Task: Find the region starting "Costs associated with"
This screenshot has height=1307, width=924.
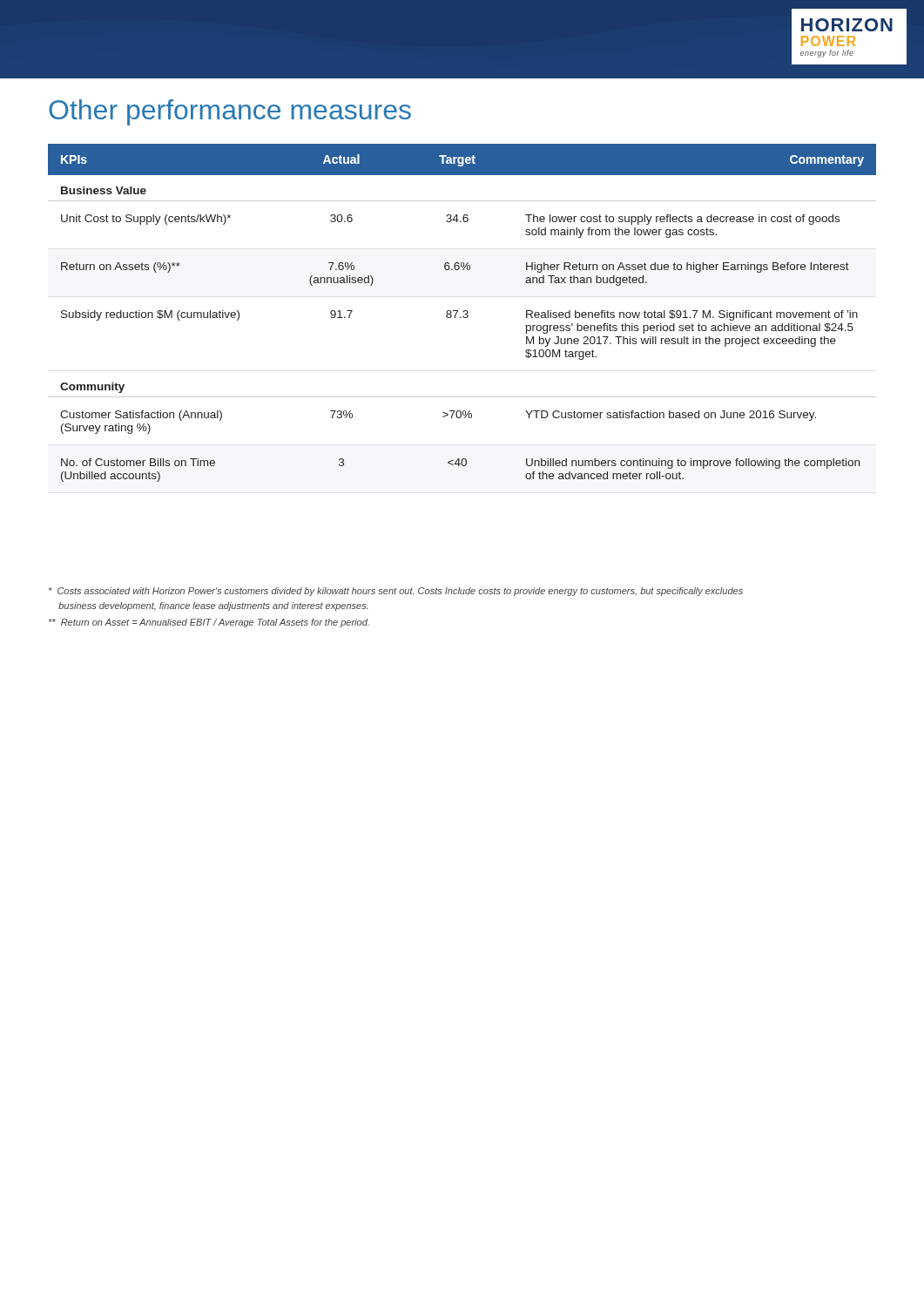Action: coord(462,598)
